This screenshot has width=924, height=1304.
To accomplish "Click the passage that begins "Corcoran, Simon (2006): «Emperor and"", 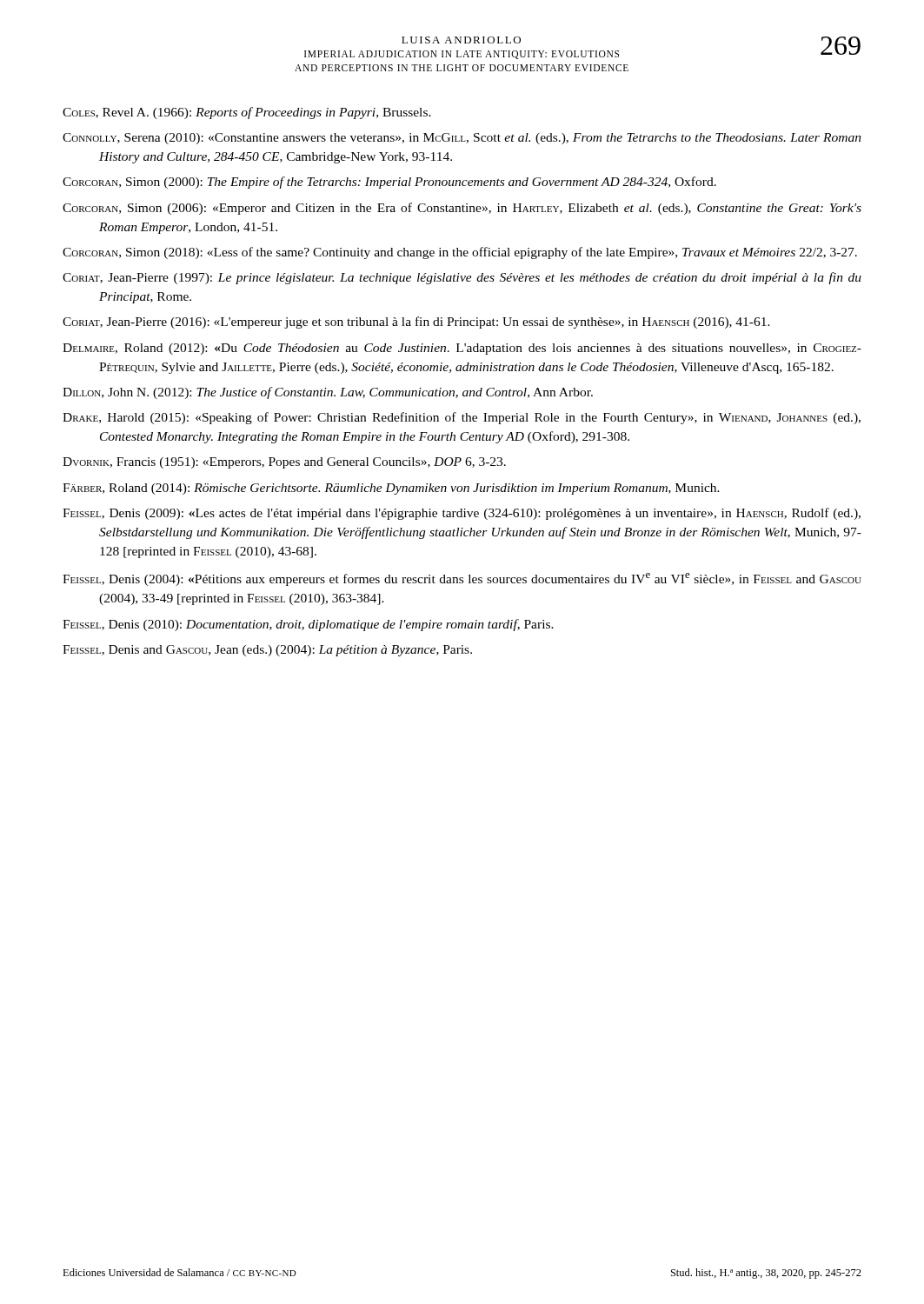I will pos(462,217).
